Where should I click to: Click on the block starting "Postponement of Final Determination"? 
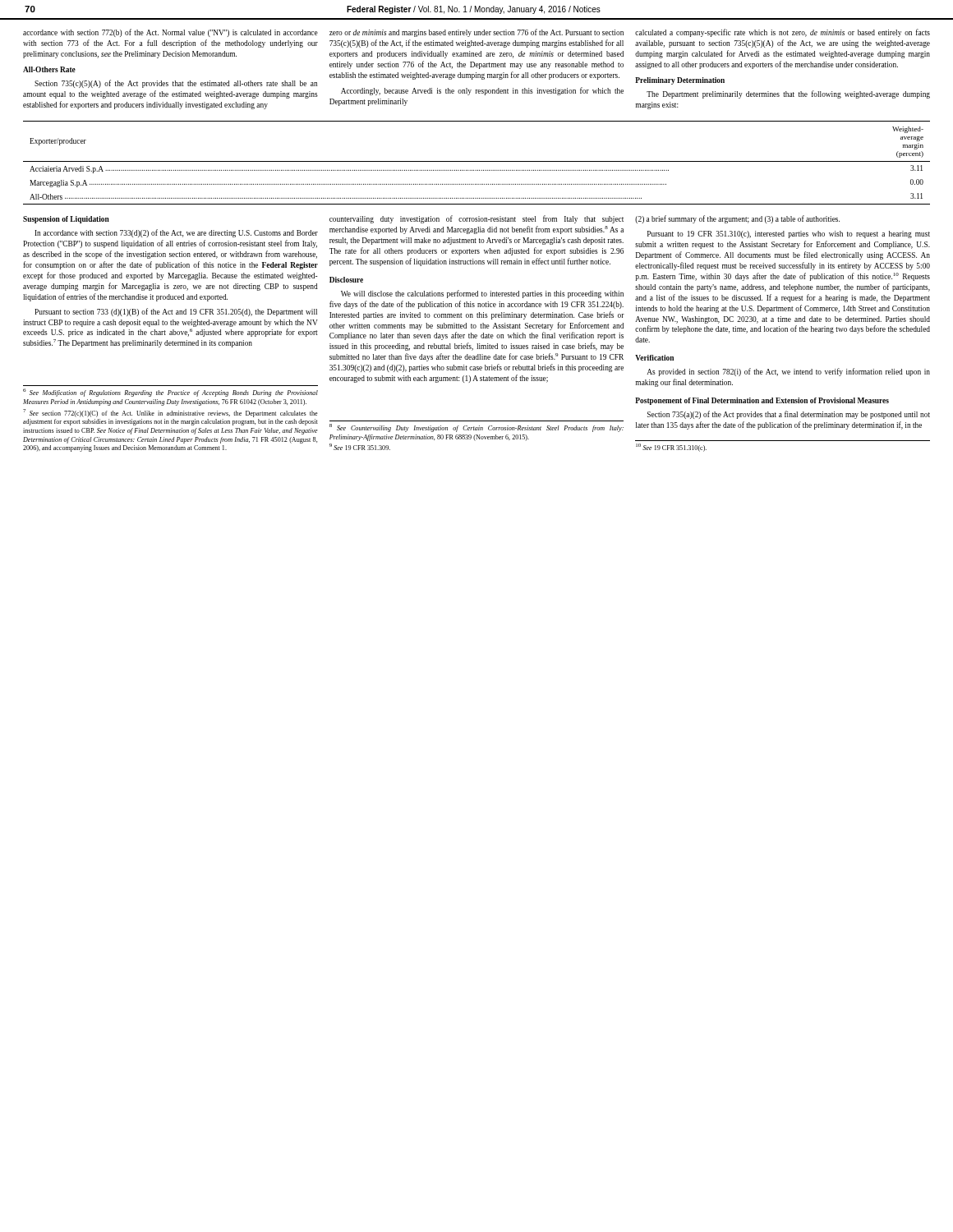click(x=762, y=401)
